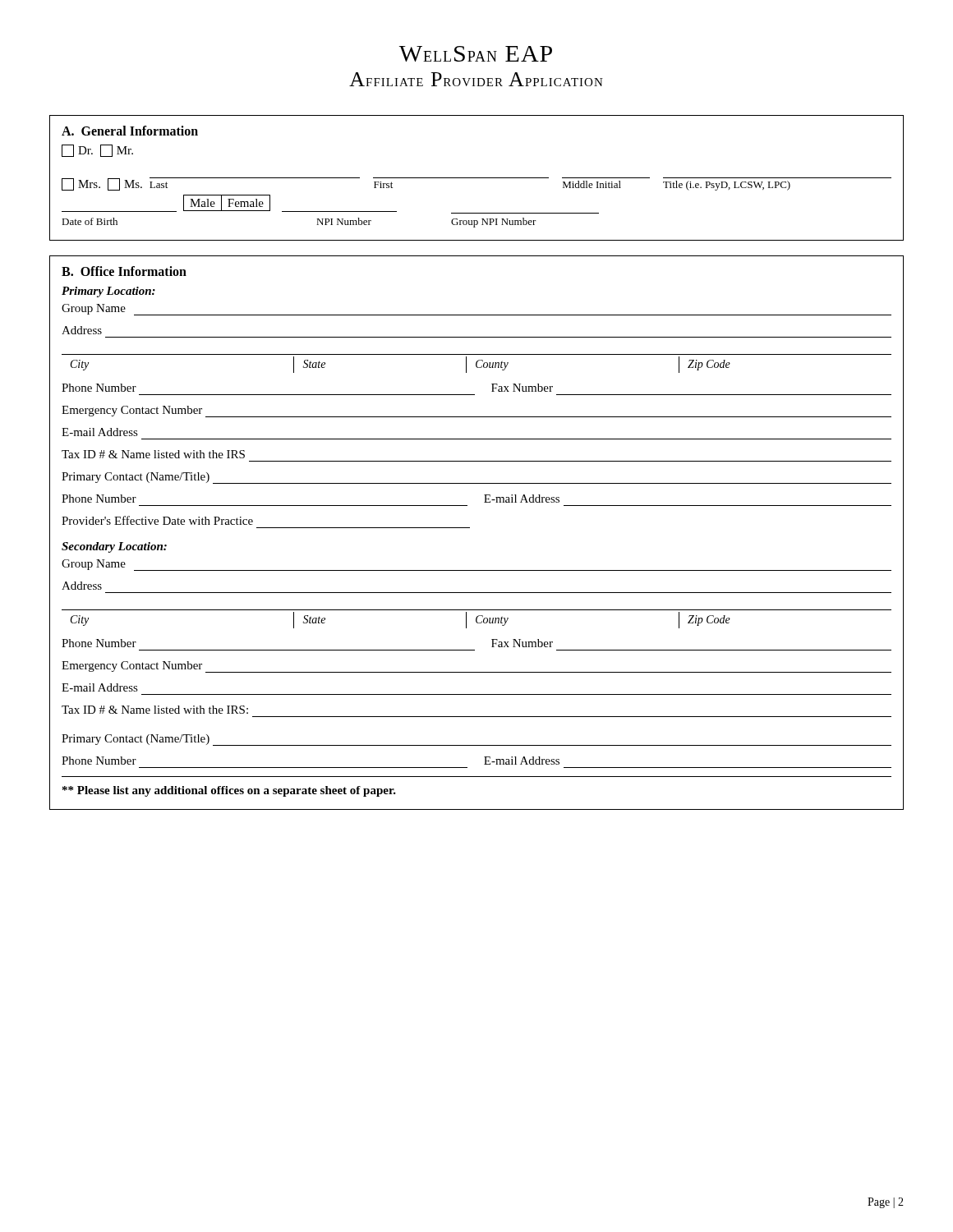This screenshot has height=1232, width=953.
Task: Locate the table with the text "A. General Information Dr."
Action: 476,178
